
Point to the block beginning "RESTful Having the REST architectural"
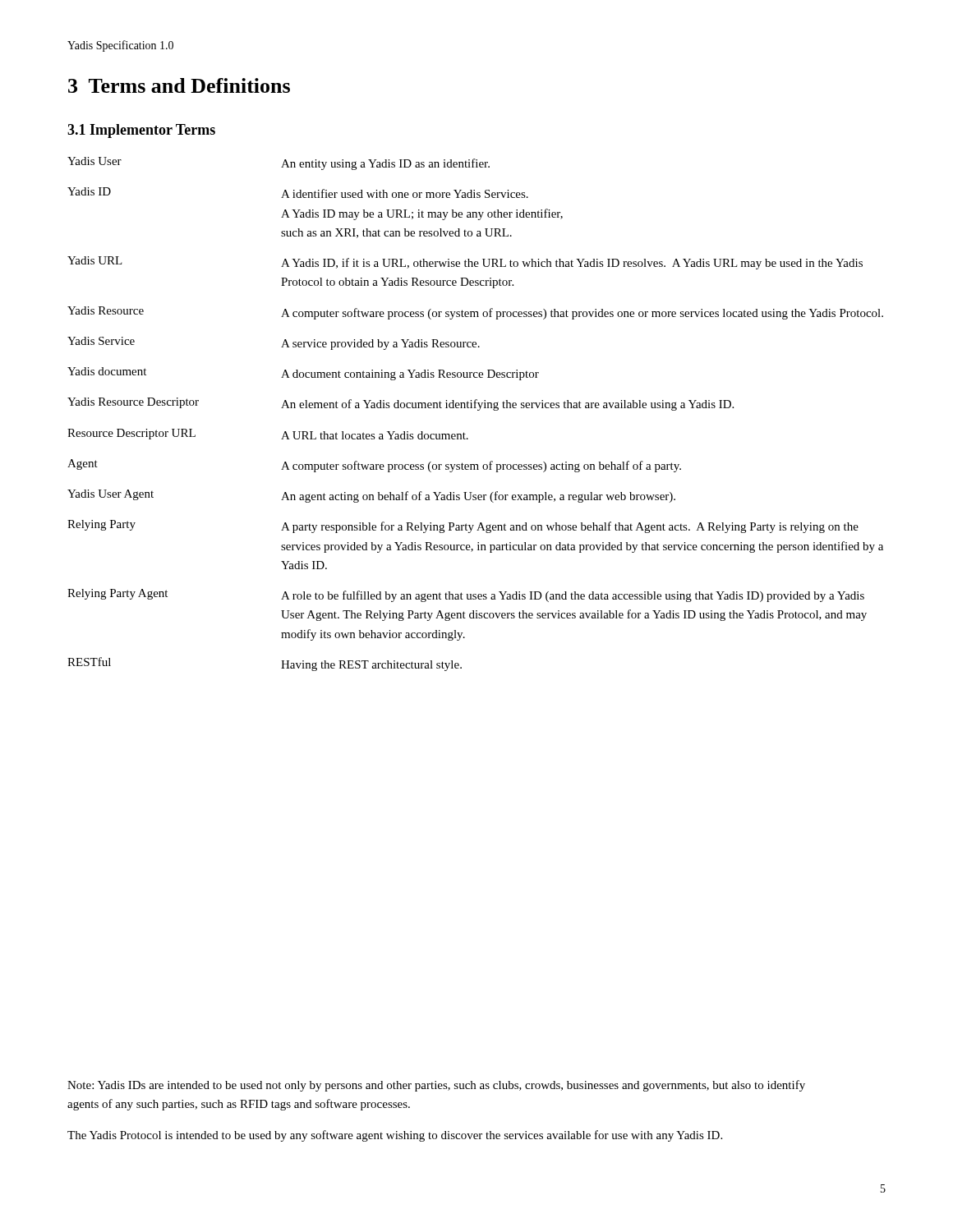[x=94, y=664]
